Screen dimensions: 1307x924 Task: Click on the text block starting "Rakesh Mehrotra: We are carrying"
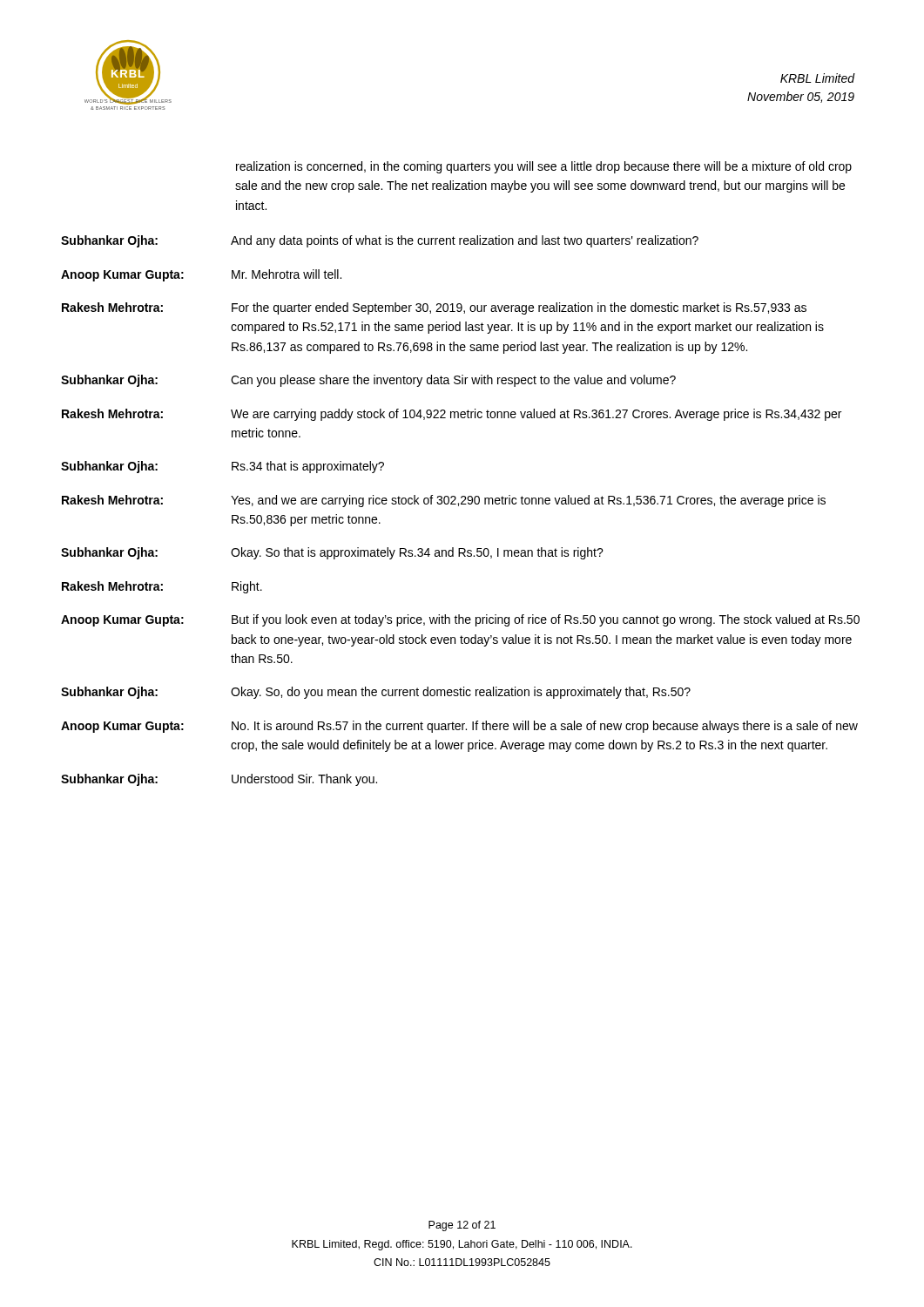[x=462, y=423]
